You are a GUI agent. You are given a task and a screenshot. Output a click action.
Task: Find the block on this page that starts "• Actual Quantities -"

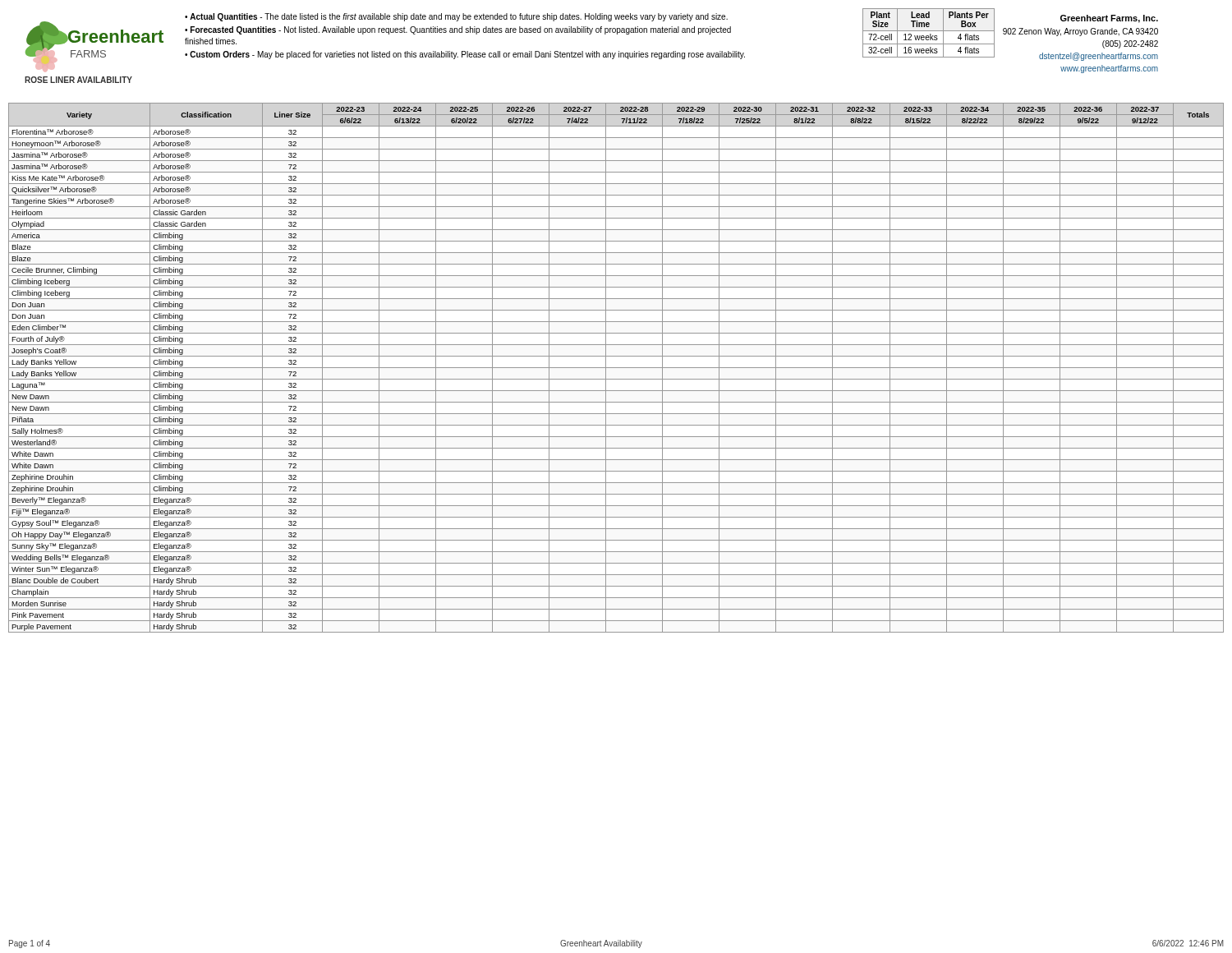click(472, 36)
